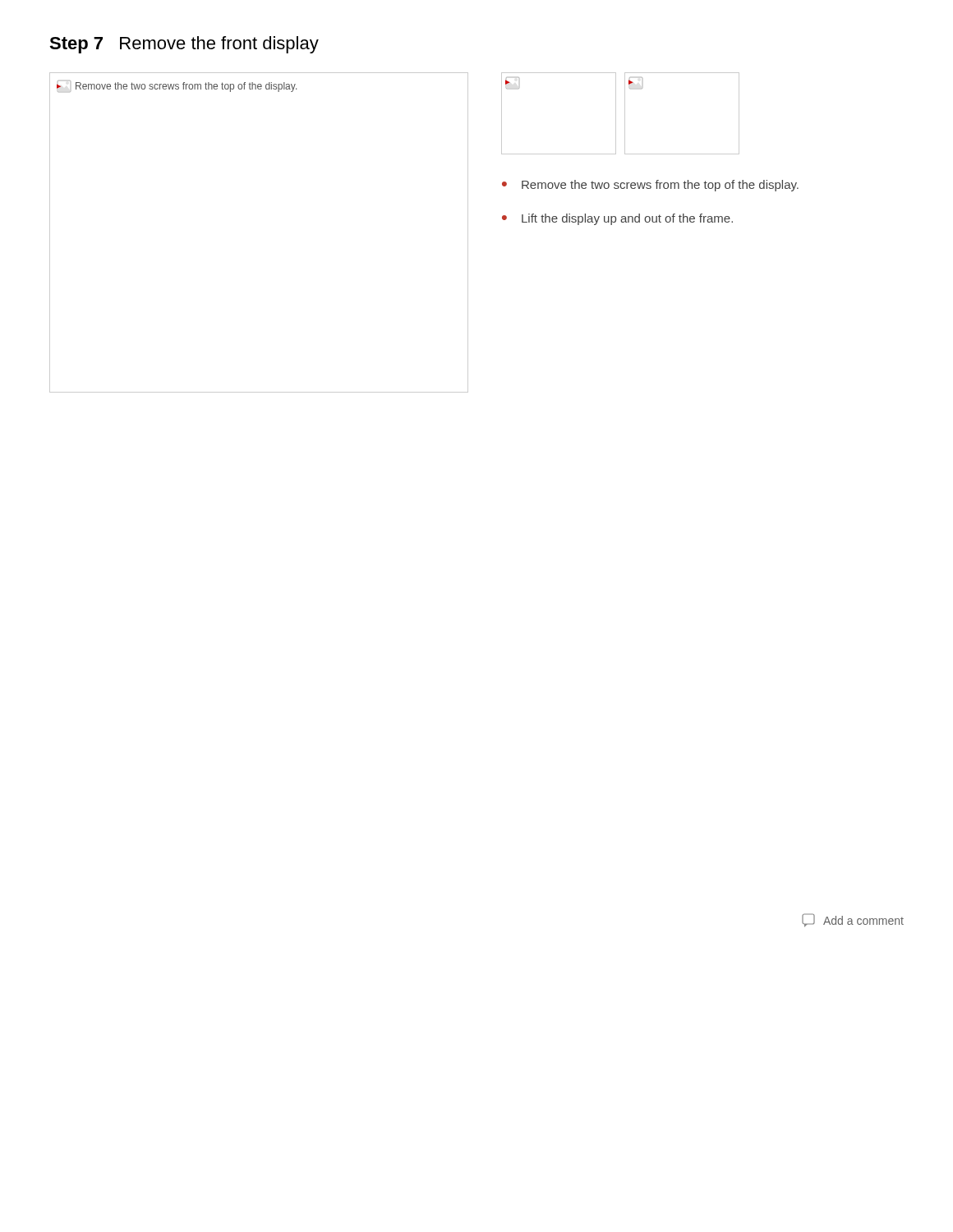The width and height of the screenshot is (953, 1232).
Task: Locate the text "Add a comment"
Action: [853, 921]
